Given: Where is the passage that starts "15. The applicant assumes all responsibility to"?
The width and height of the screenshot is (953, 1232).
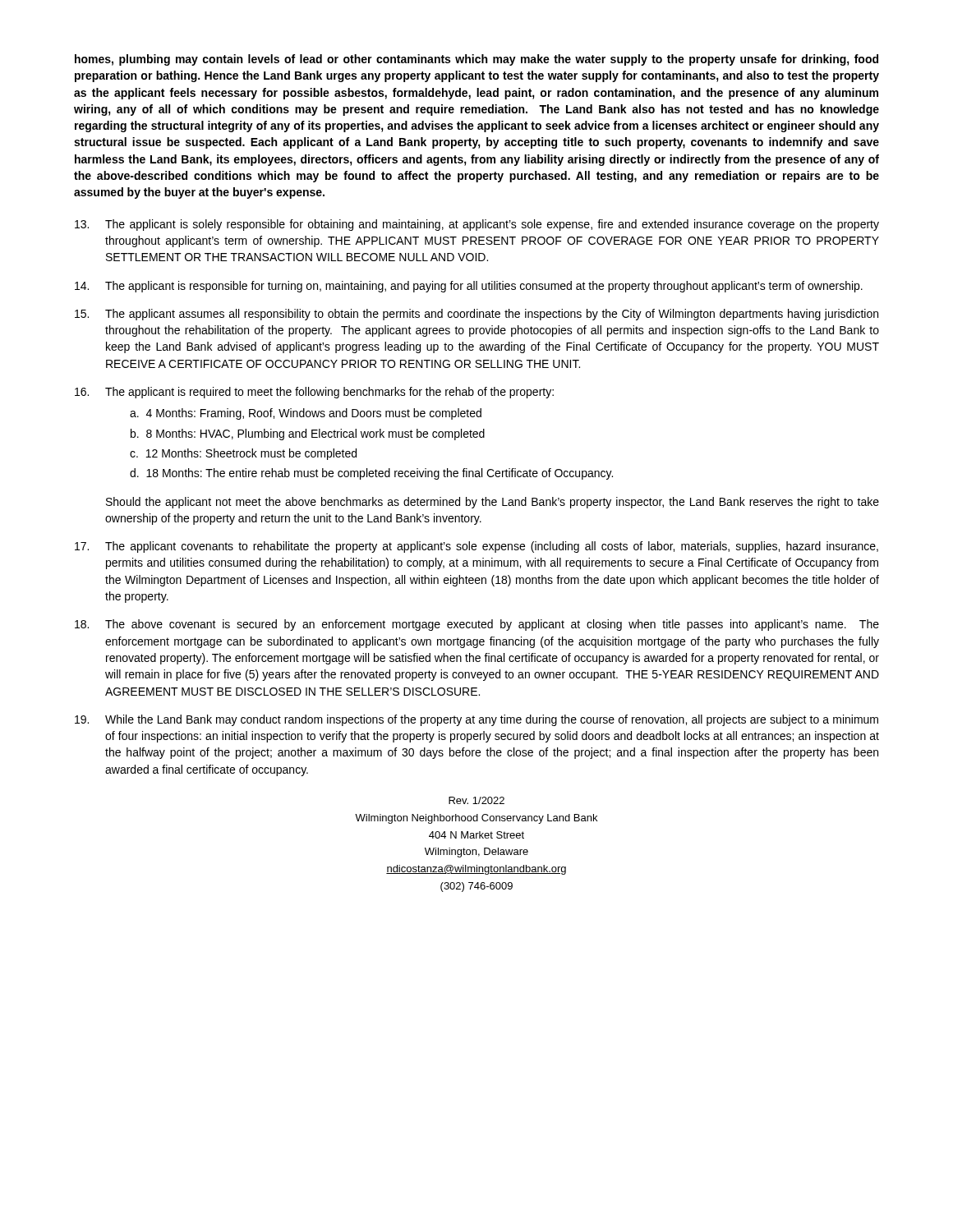Looking at the screenshot, I should coord(476,339).
